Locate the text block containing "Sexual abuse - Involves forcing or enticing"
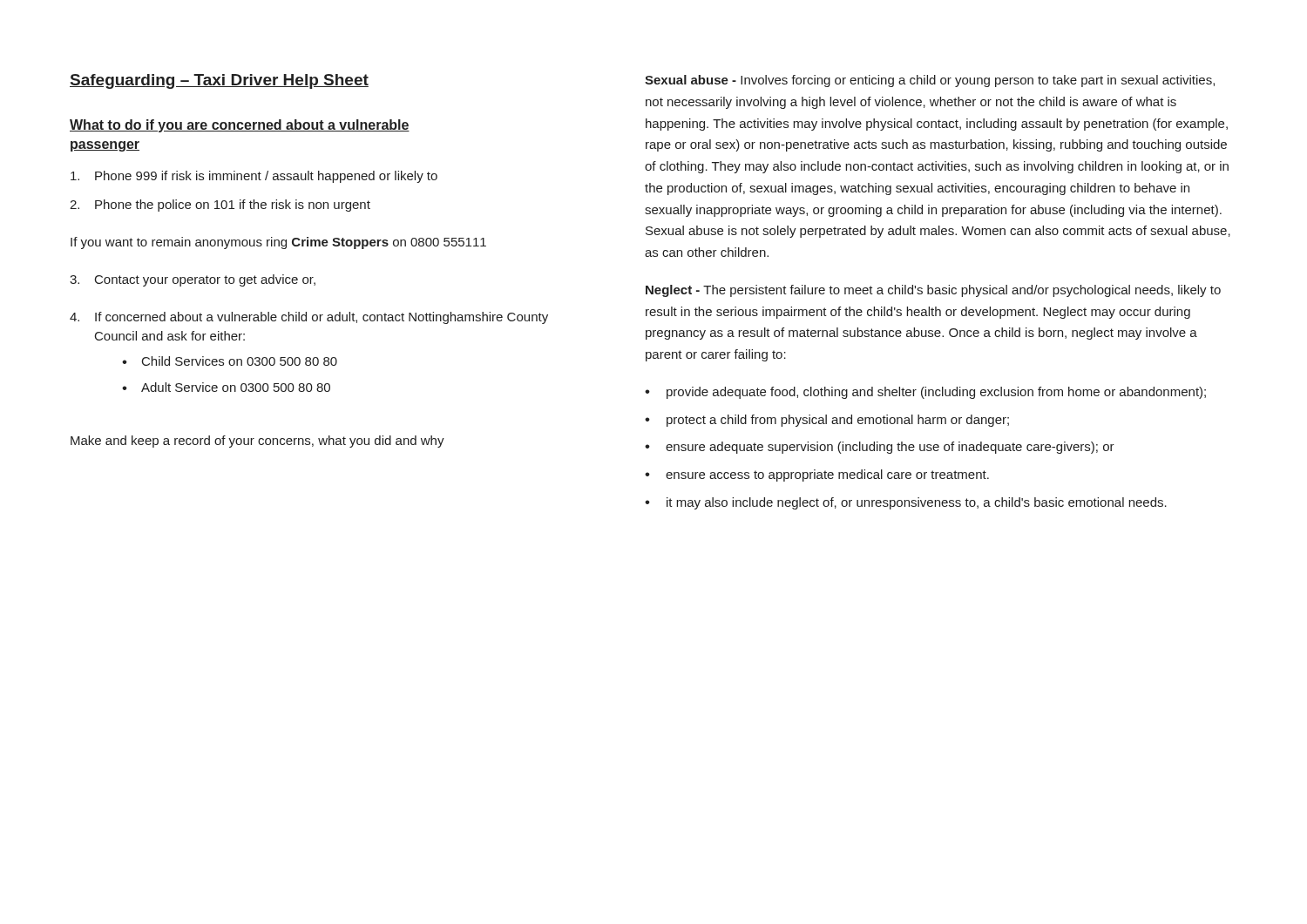Viewport: 1307px width, 924px height. tap(938, 166)
